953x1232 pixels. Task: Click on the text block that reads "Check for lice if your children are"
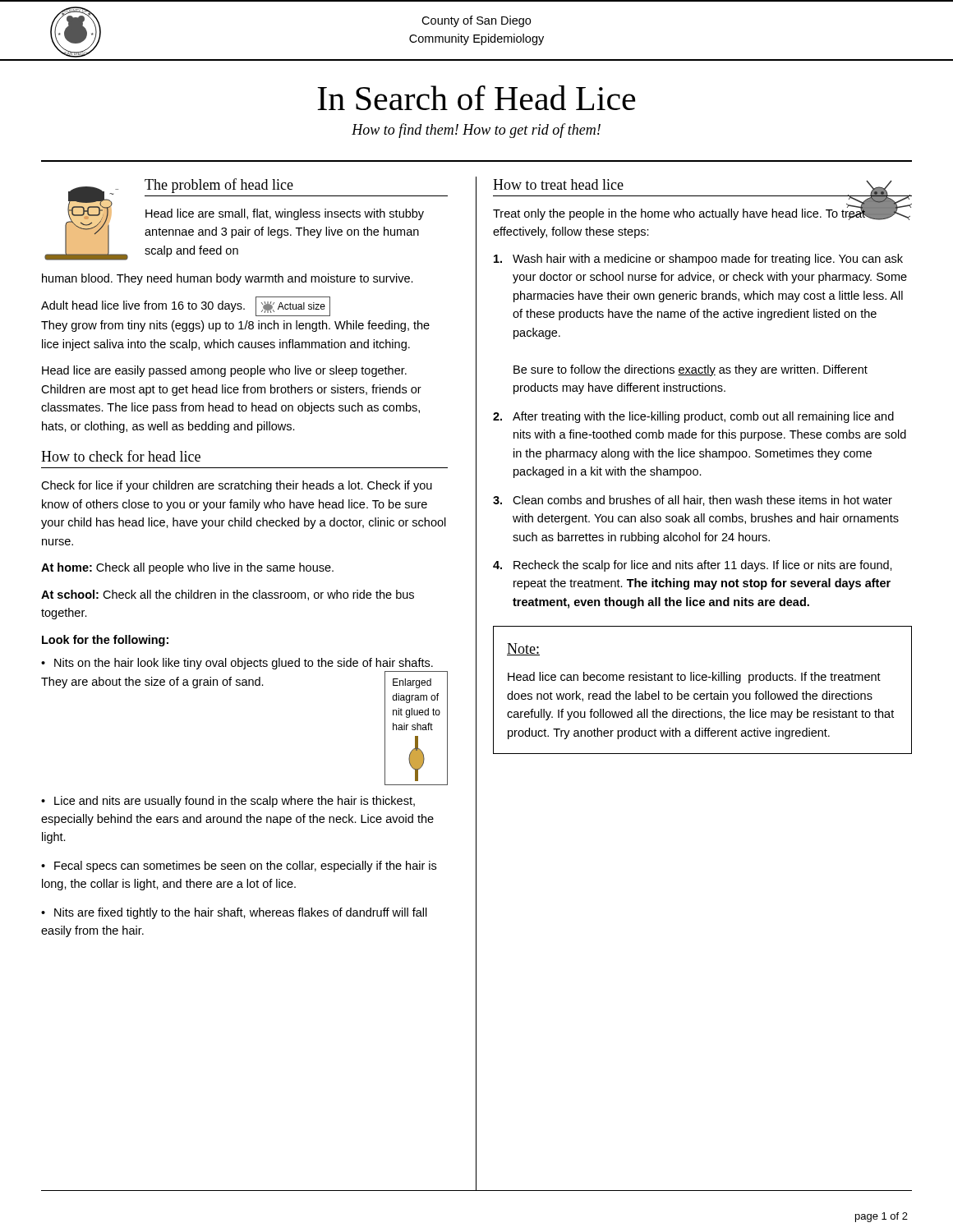coord(244,513)
